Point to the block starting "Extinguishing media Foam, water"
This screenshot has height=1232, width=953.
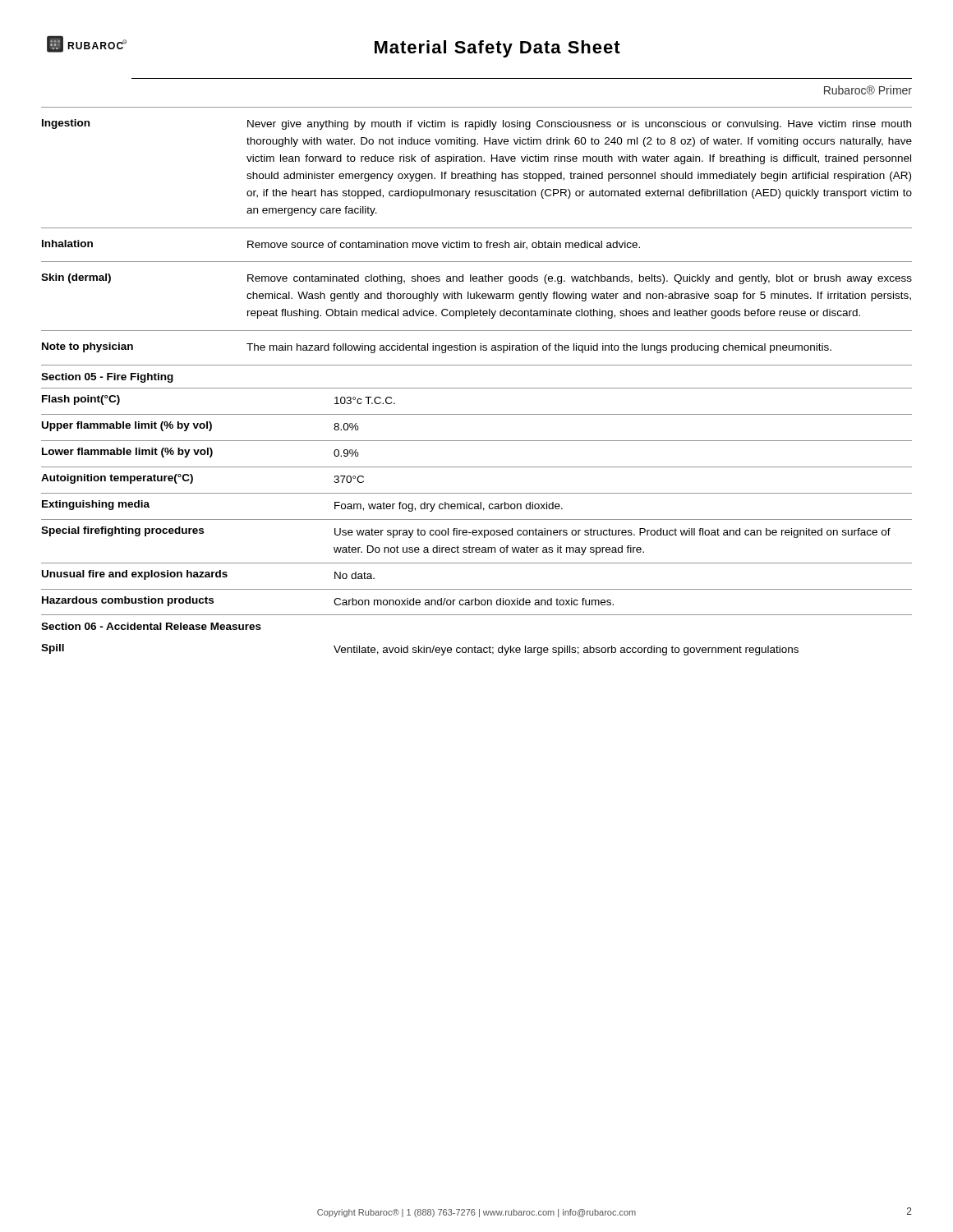(476, 506)
